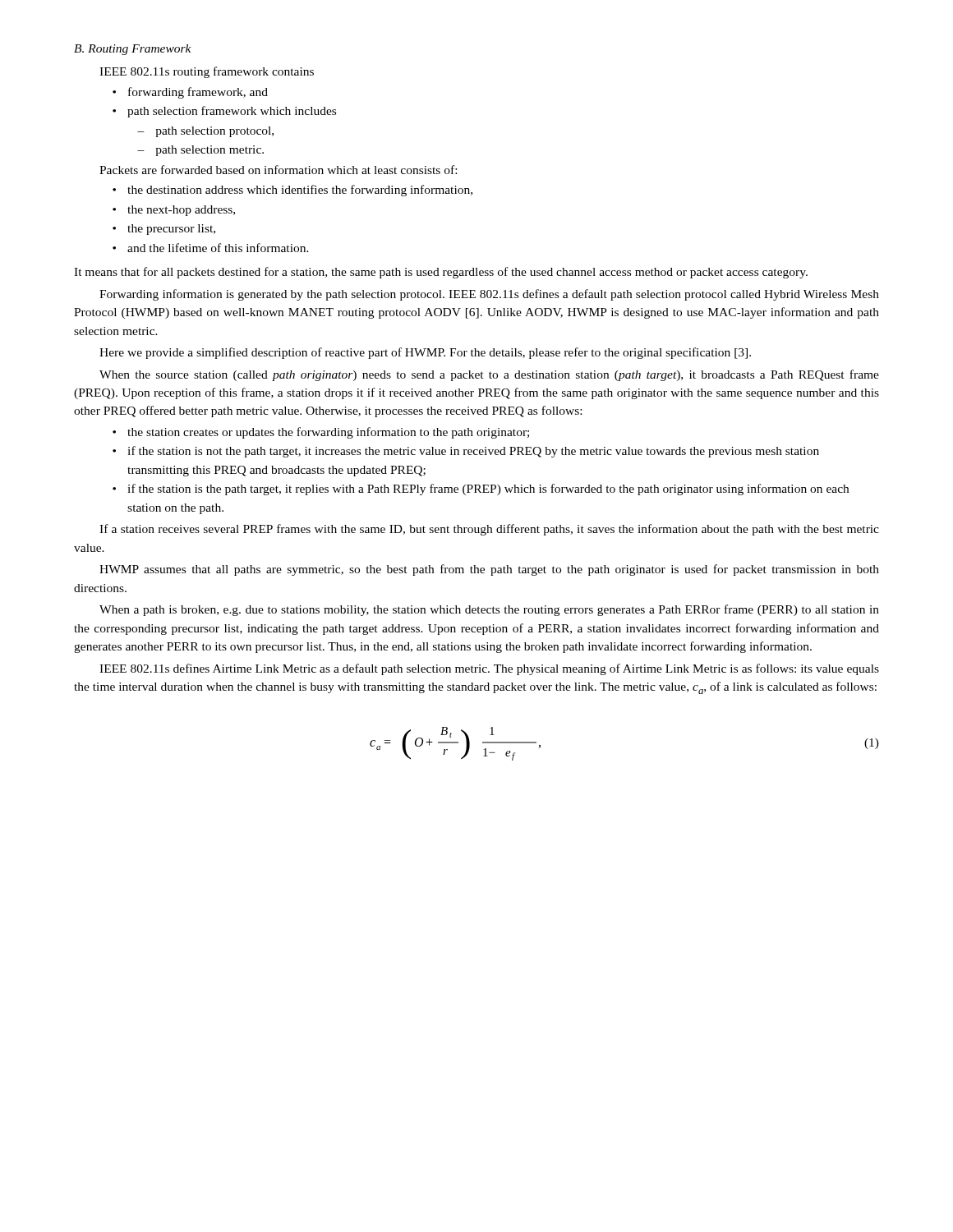This screenshot has height=1232, width=953.
Task: Click a section header
Action: click(x=132, y=48)
